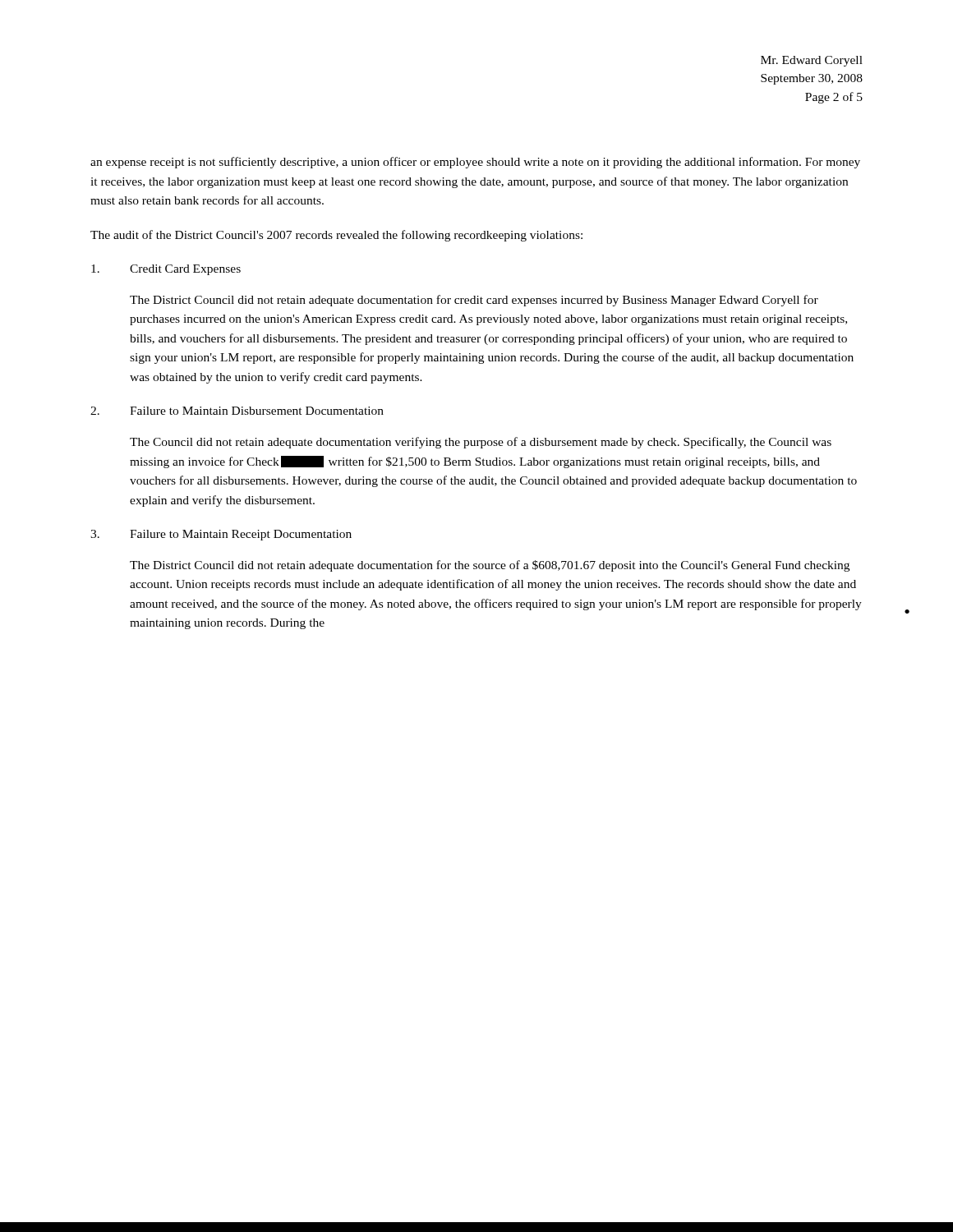Where is the passage that starts "3. Failure to Maintain Receipt"?

pyautogui.click(x=221, y=534)
